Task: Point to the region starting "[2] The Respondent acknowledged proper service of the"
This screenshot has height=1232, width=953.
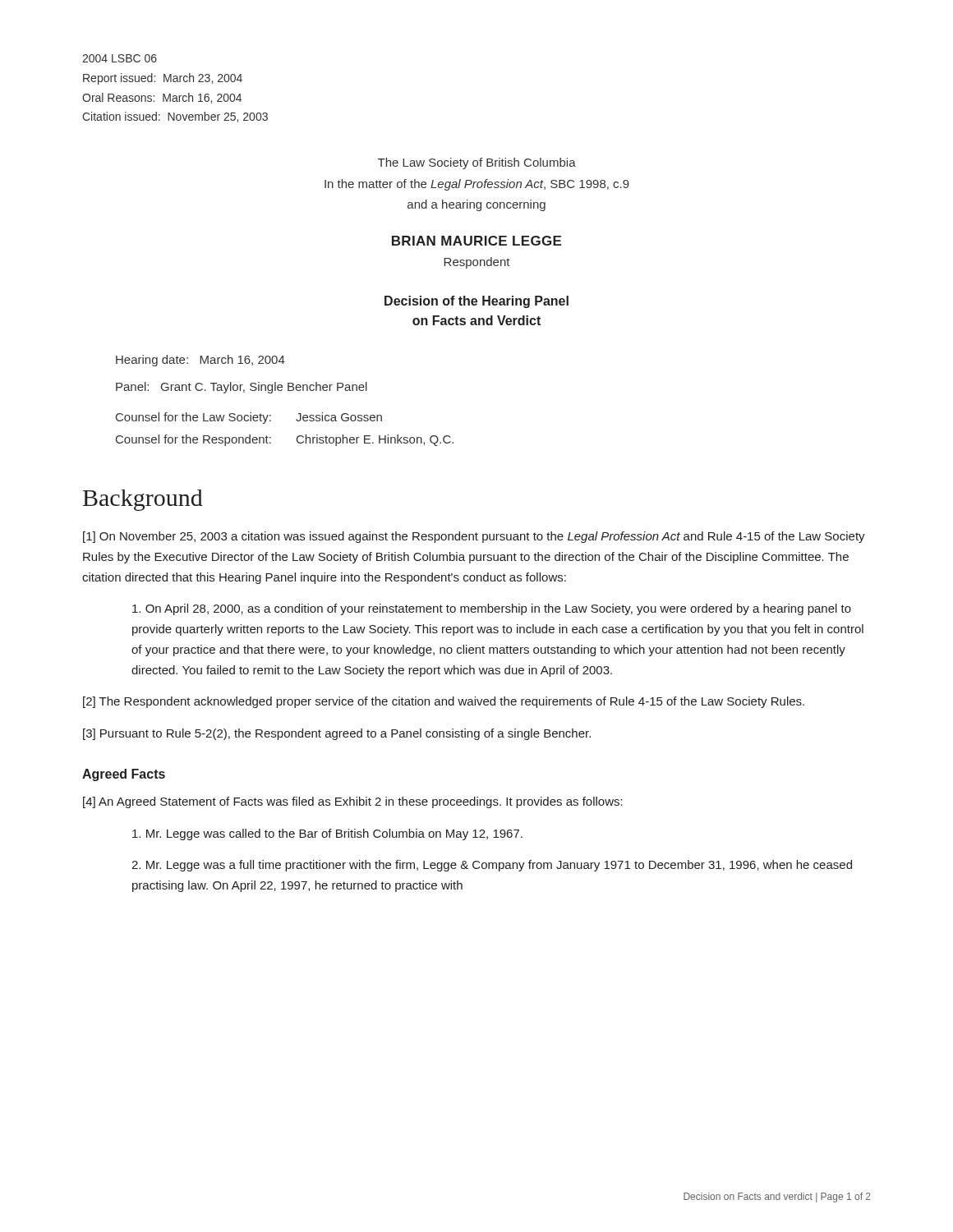Action: 444,701
